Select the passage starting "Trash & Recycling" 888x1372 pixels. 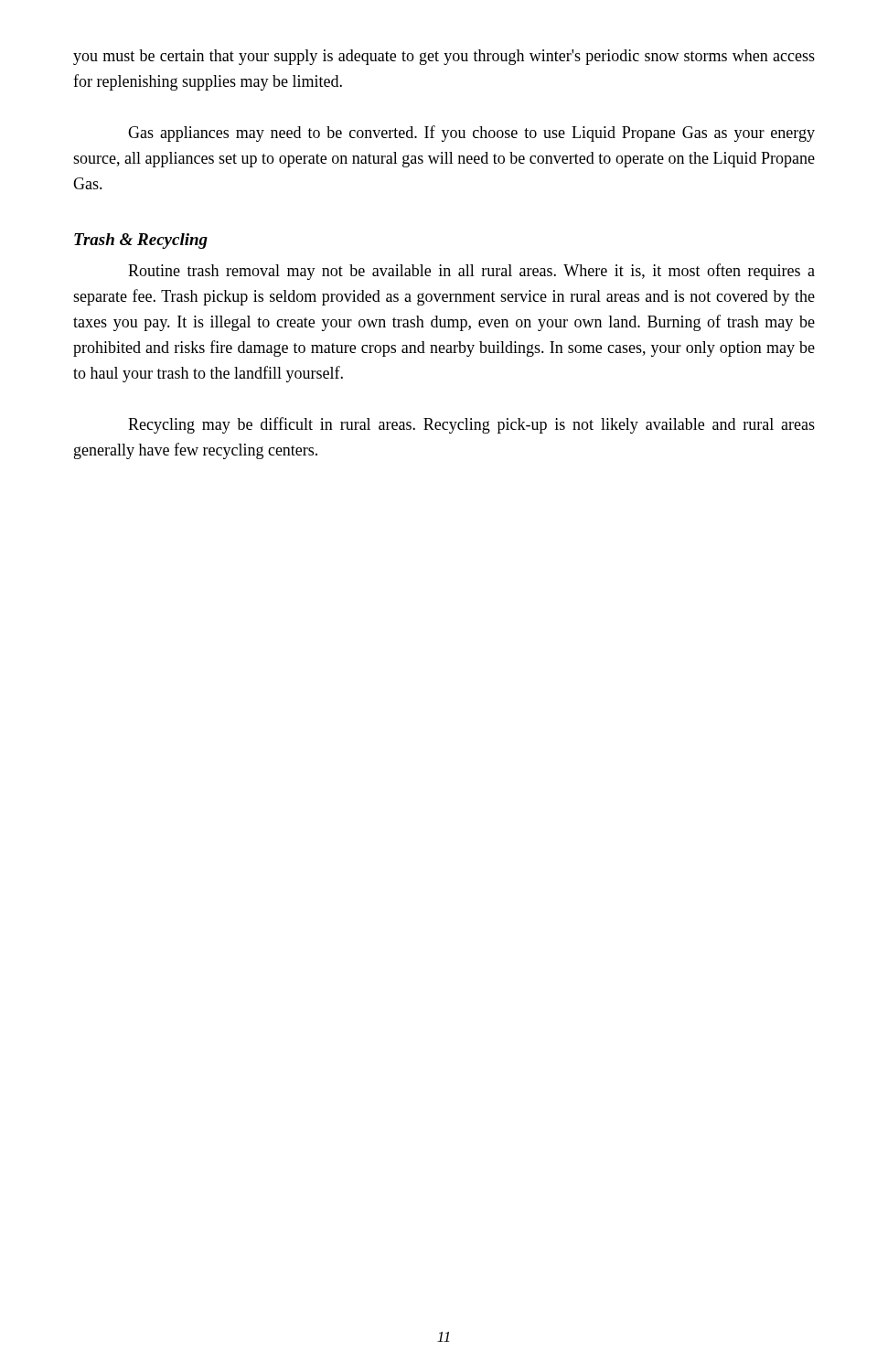[140, 240]
